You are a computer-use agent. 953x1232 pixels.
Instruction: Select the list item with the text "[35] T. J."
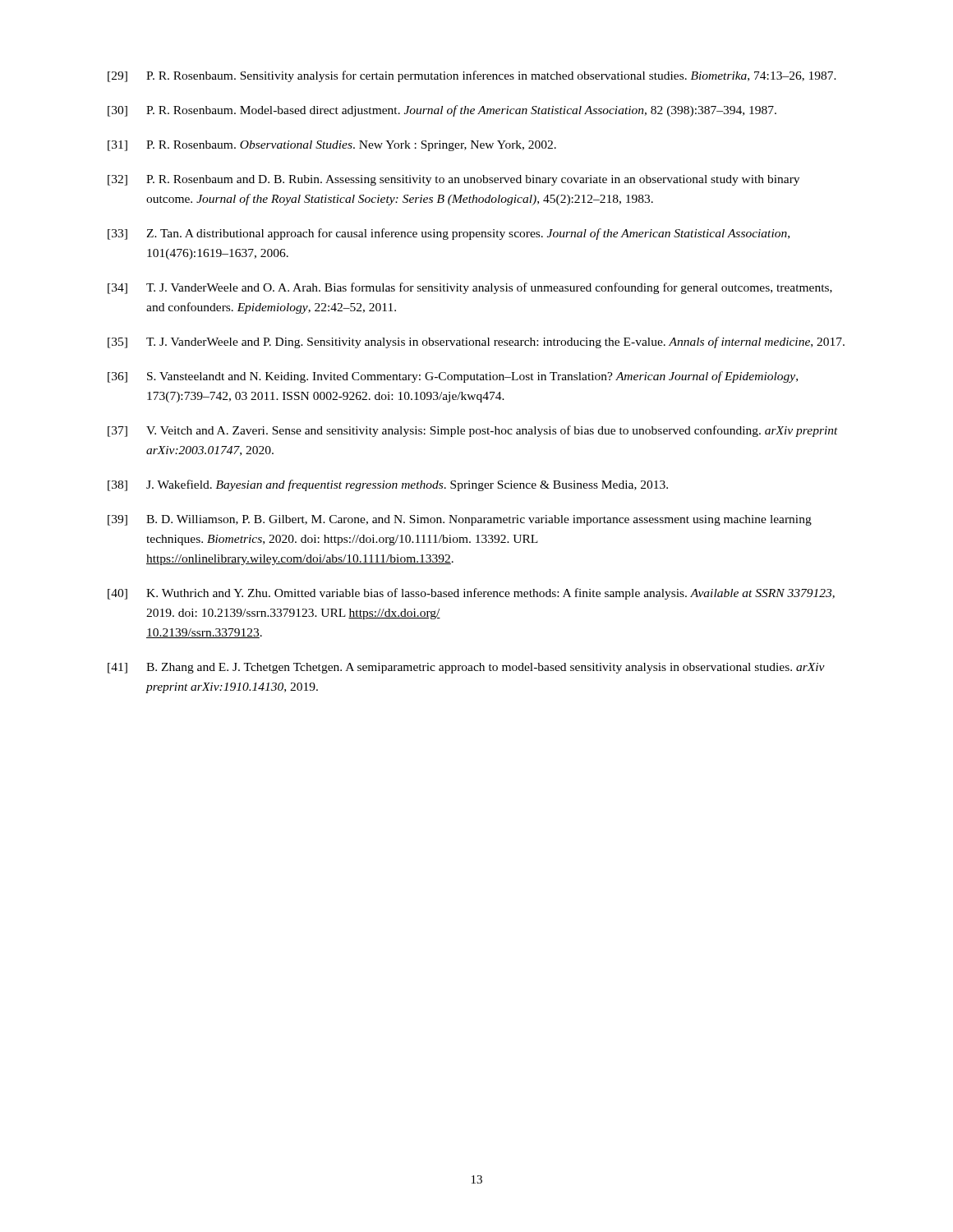(476, 342)
